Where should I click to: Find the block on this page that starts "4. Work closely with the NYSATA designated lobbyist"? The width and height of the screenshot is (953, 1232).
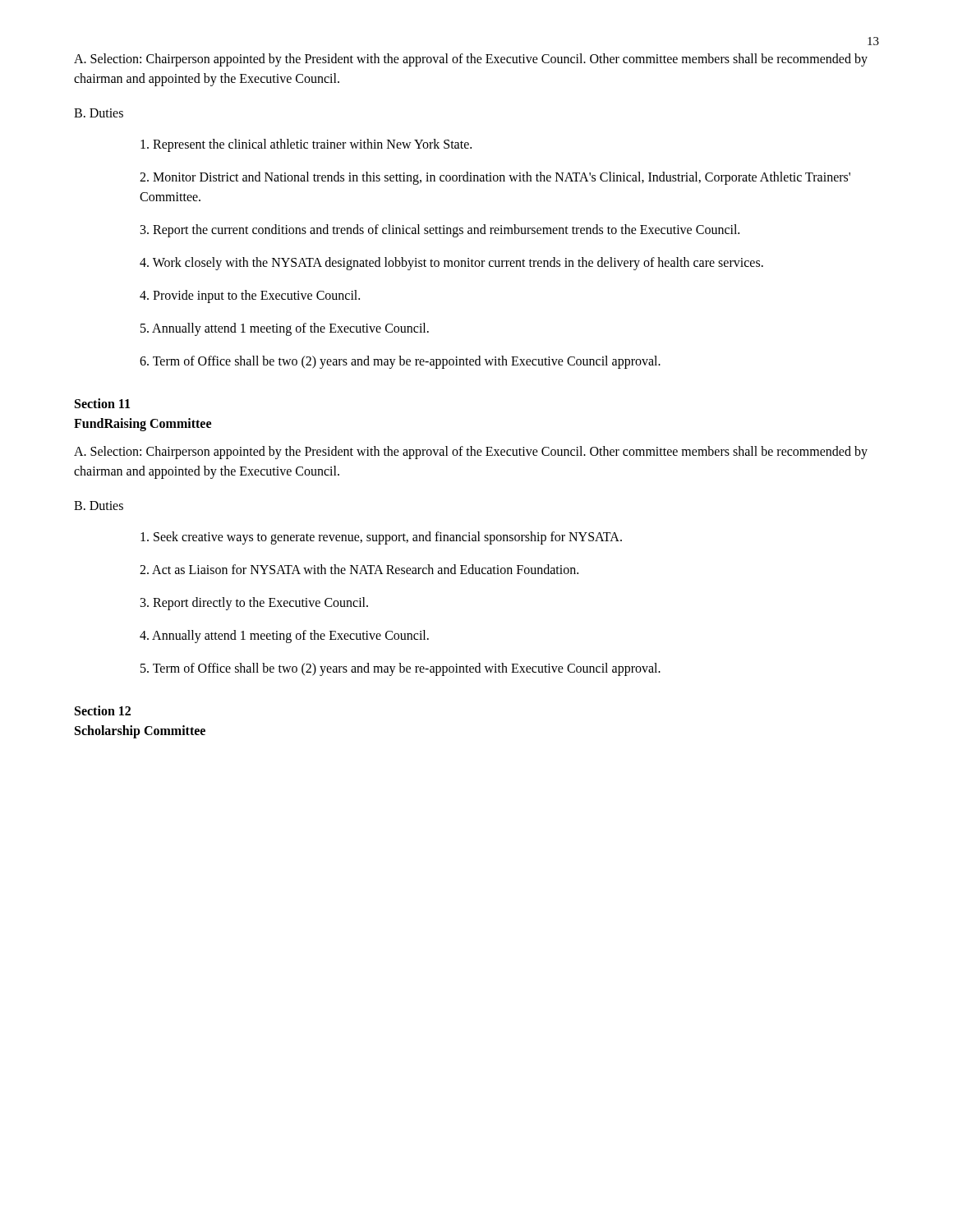452,262
